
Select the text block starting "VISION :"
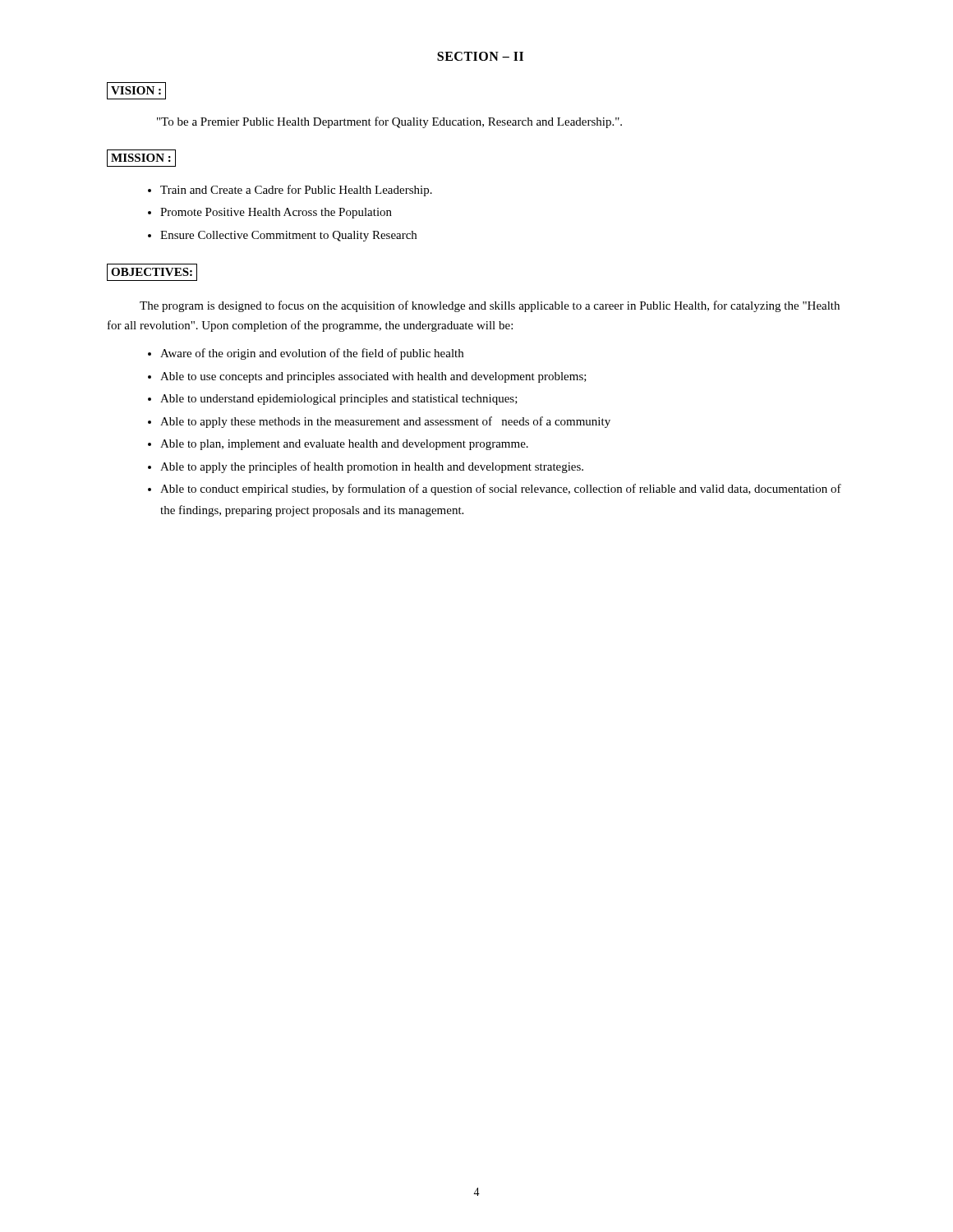point(136,91)
